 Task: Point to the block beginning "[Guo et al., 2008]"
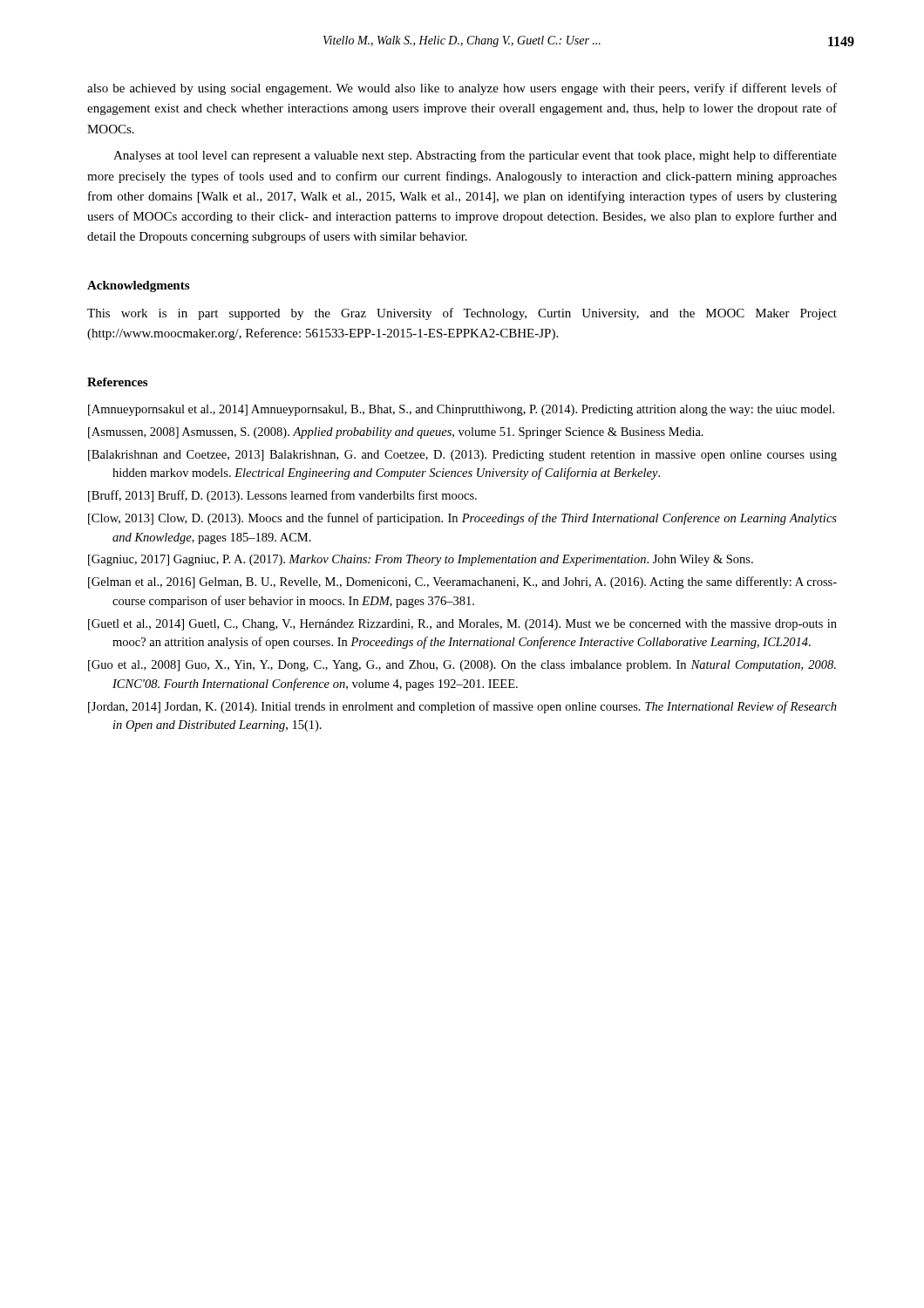coord(462,675)
